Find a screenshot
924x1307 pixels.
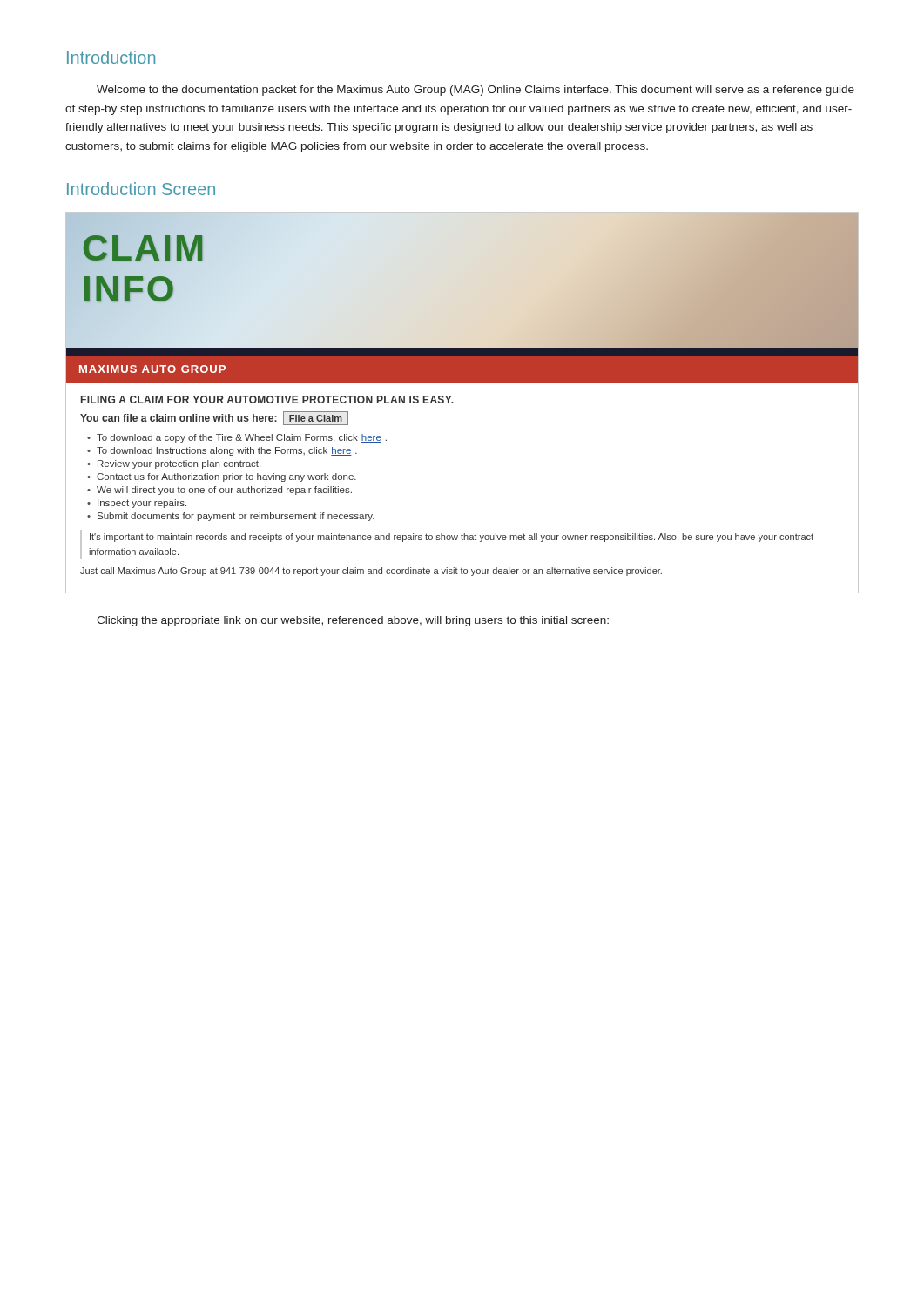tap(462, 403)
